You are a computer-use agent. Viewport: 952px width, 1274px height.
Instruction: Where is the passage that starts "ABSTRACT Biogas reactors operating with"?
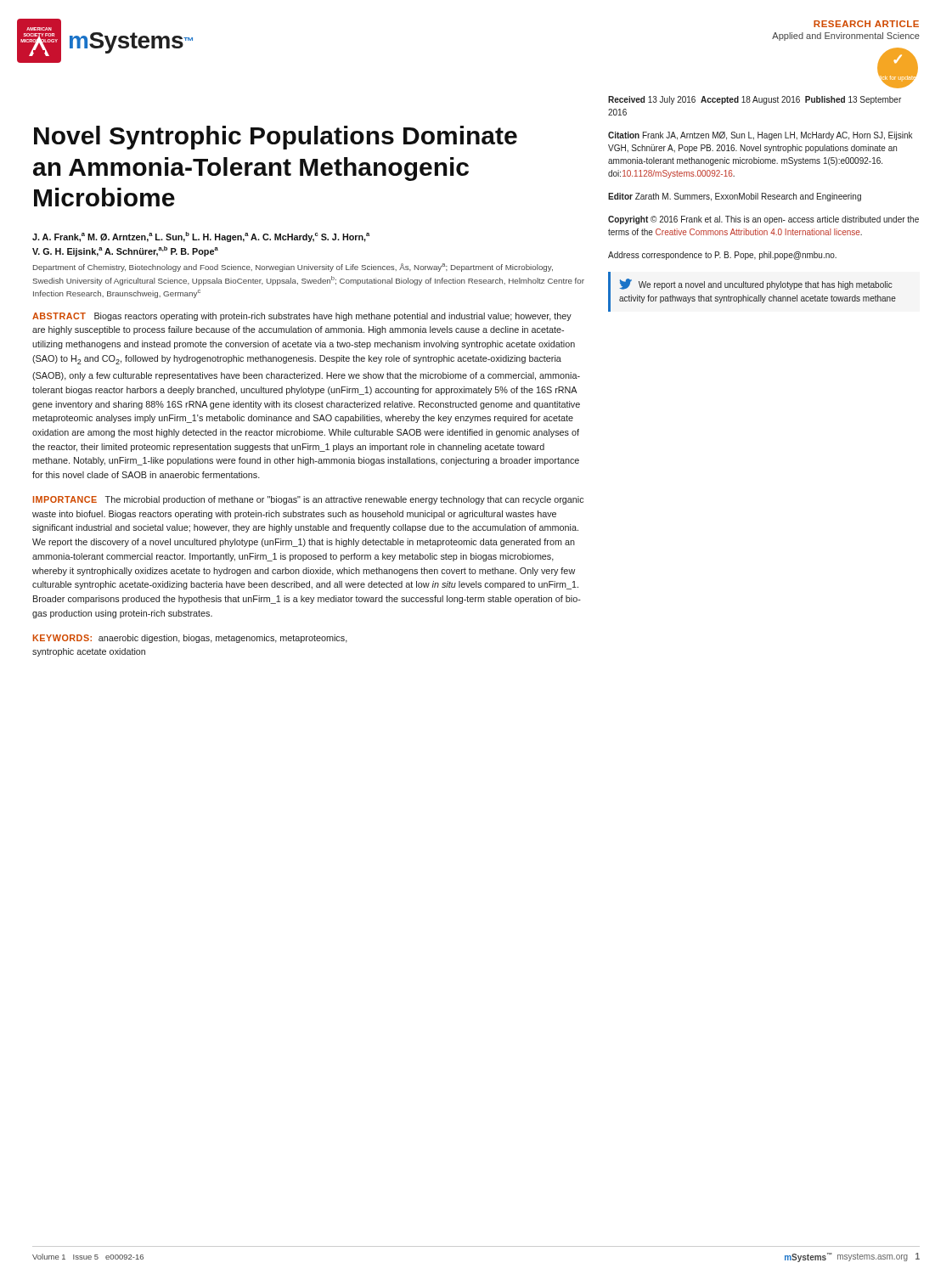[x=306, y=395]
